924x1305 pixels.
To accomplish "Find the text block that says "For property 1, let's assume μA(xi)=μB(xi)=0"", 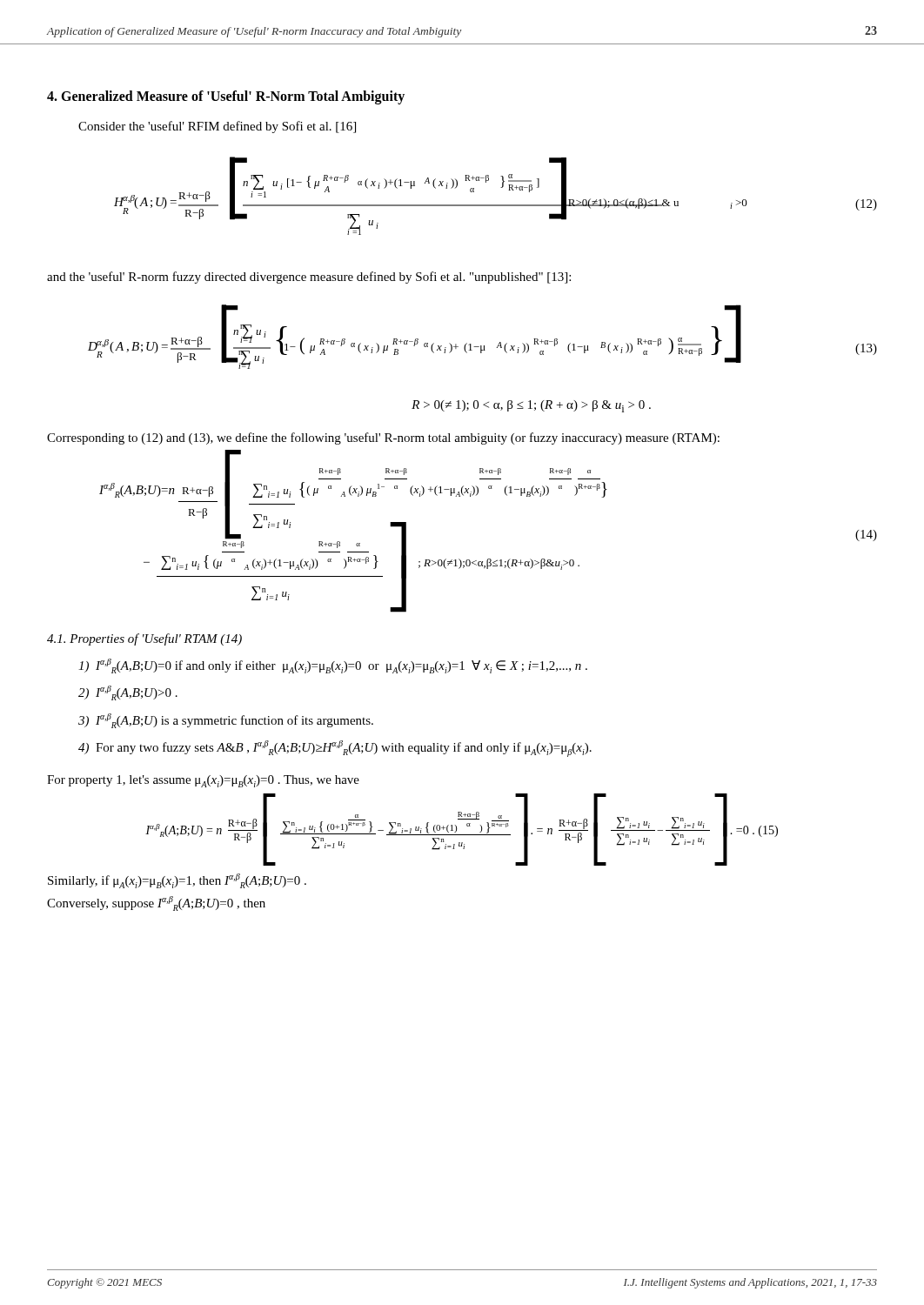I will (x=203, y=780).
